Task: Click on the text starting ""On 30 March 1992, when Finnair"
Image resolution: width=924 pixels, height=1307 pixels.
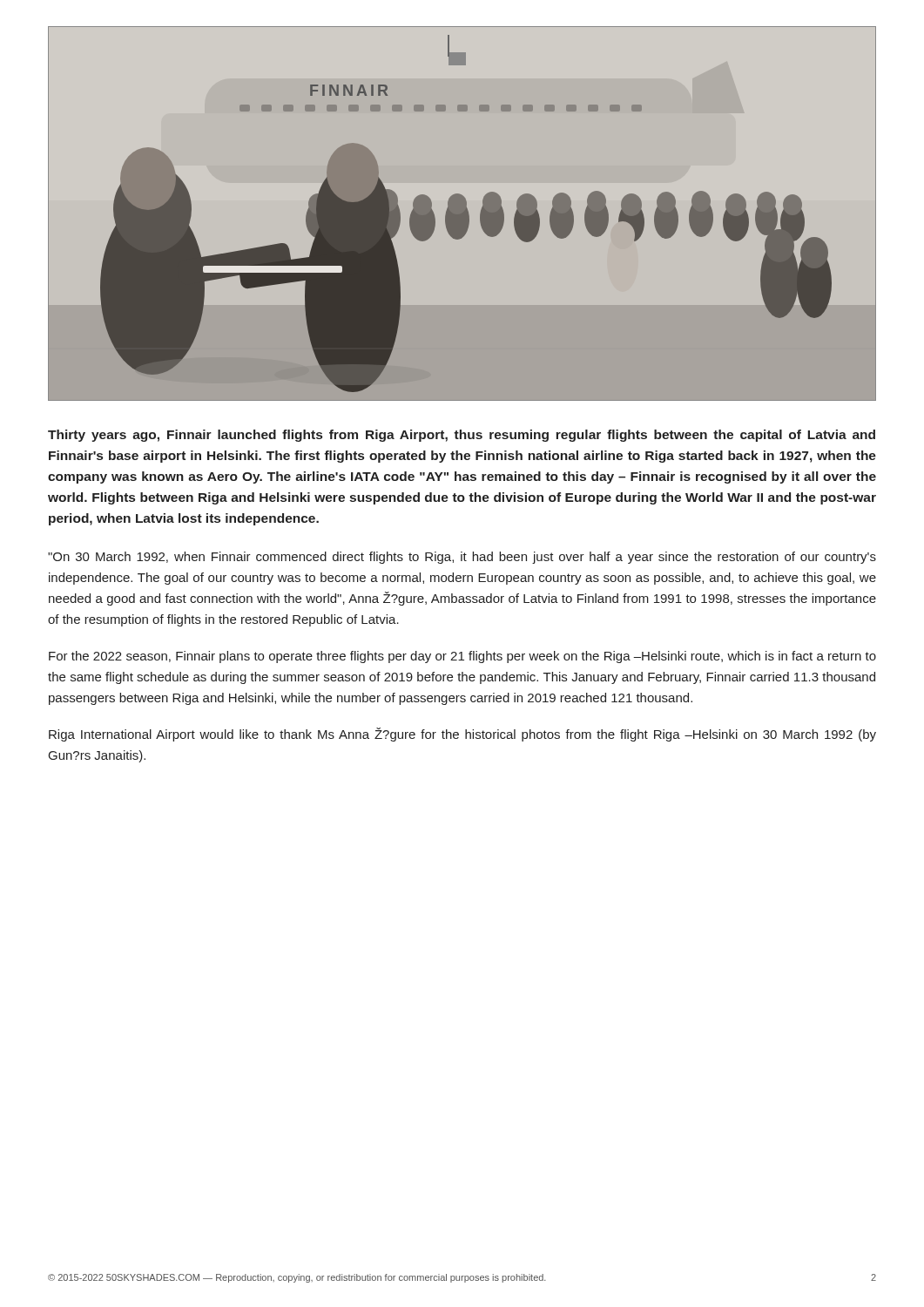Action: [462, 588]
